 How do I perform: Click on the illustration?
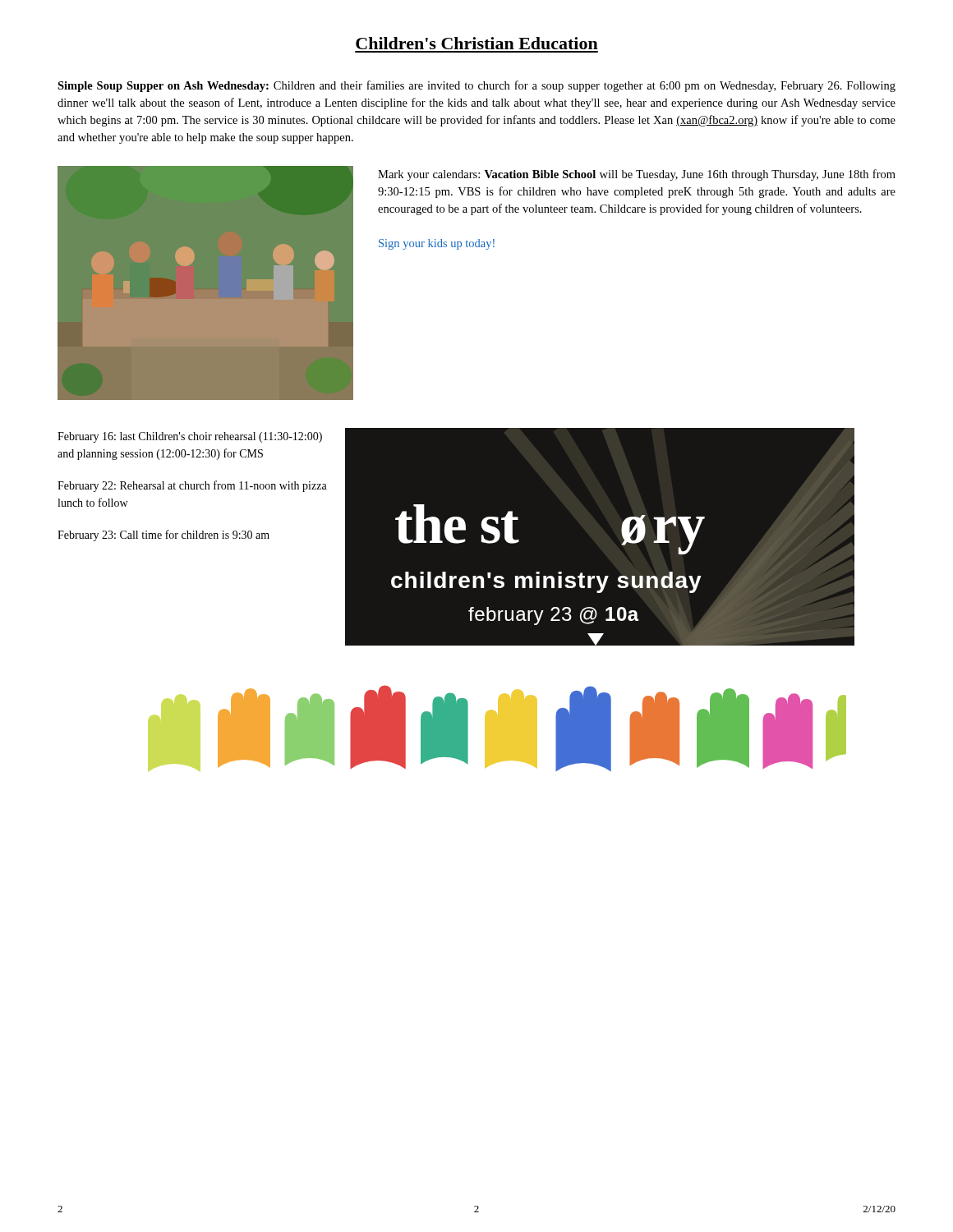tap(476, 729)
